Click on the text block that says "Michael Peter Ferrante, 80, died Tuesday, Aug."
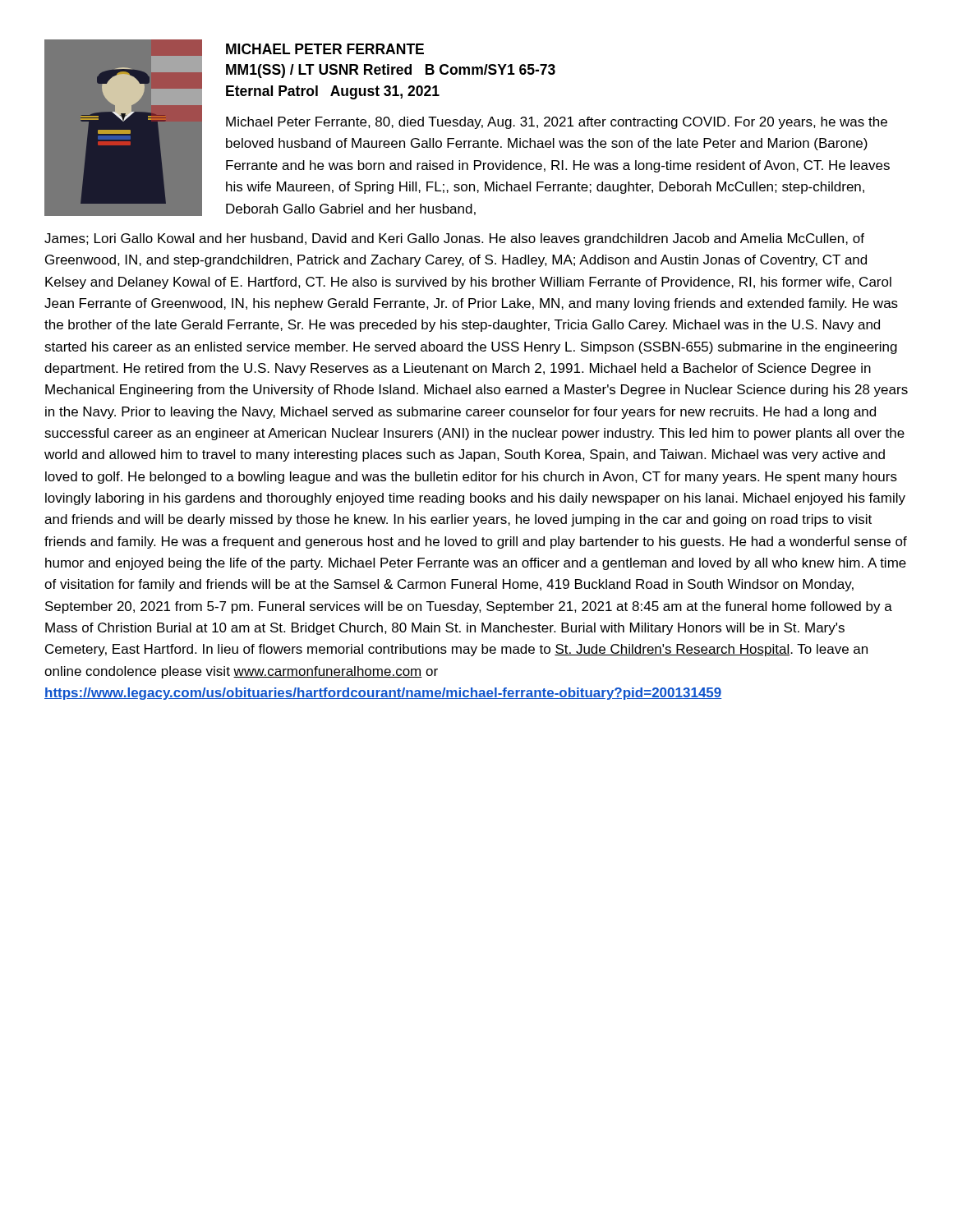This screenshot has height=1232, width=953. 558,165
